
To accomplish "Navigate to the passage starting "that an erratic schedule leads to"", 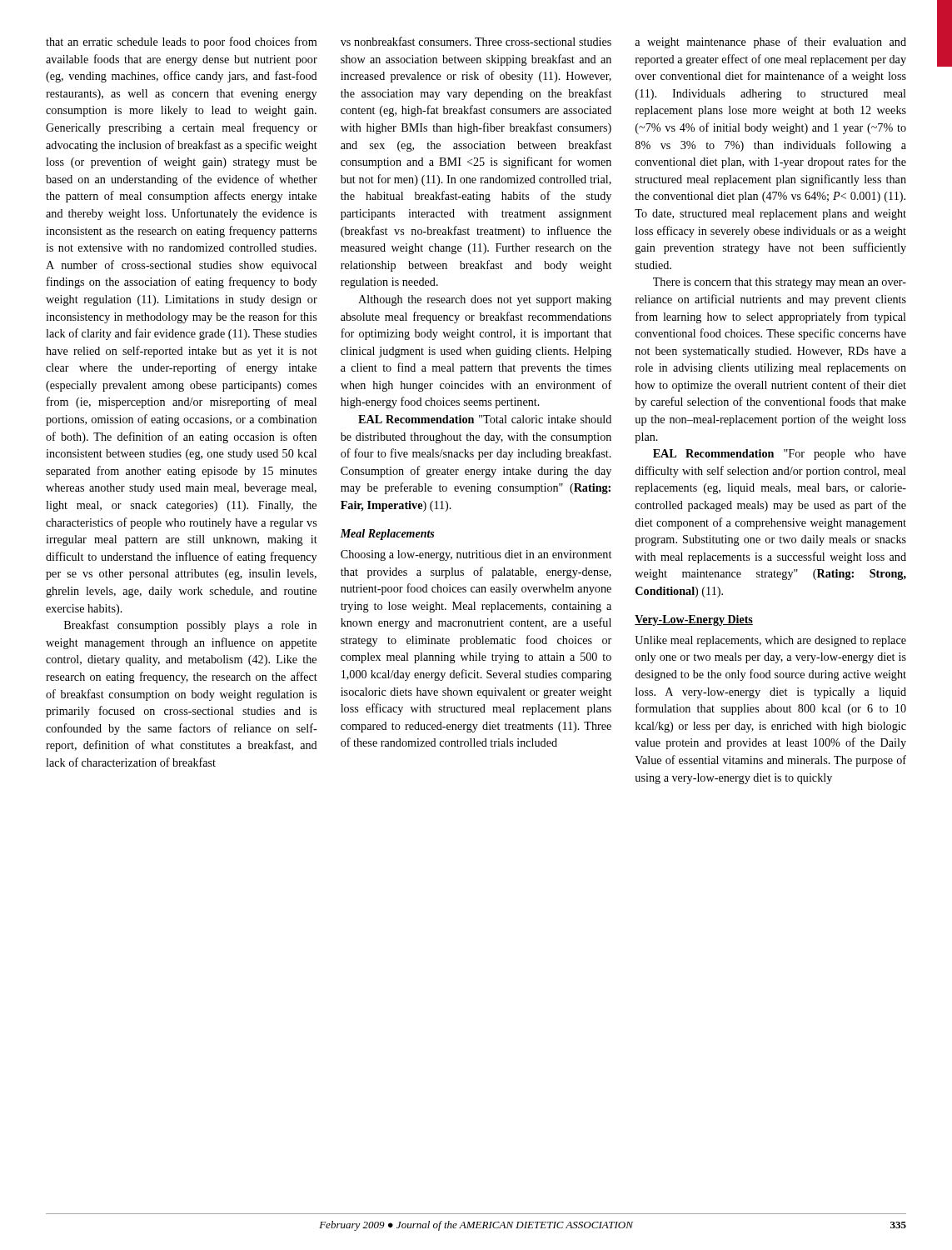I will [181, 402].
